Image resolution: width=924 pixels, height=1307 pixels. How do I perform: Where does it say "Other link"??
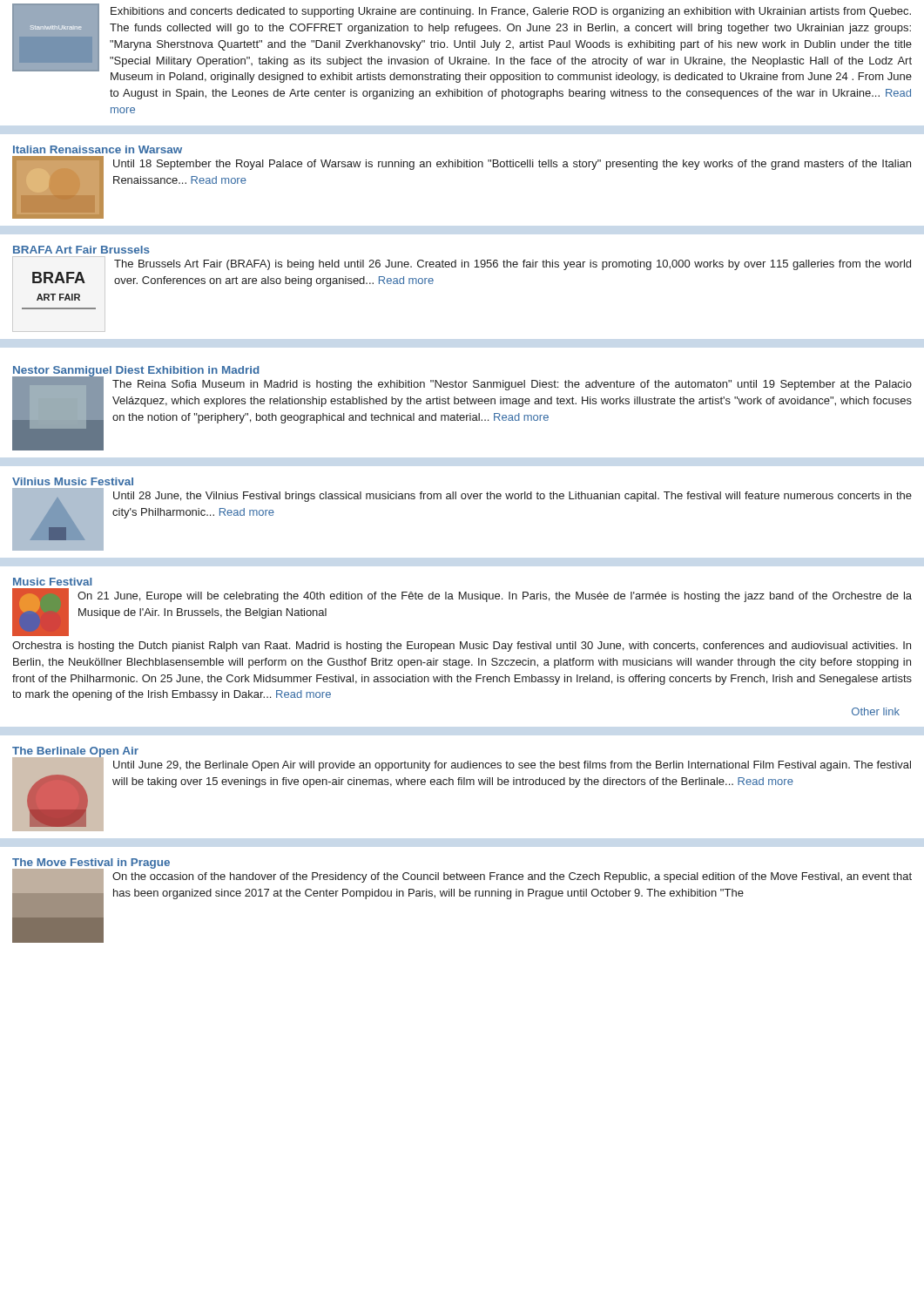[875, 712]
